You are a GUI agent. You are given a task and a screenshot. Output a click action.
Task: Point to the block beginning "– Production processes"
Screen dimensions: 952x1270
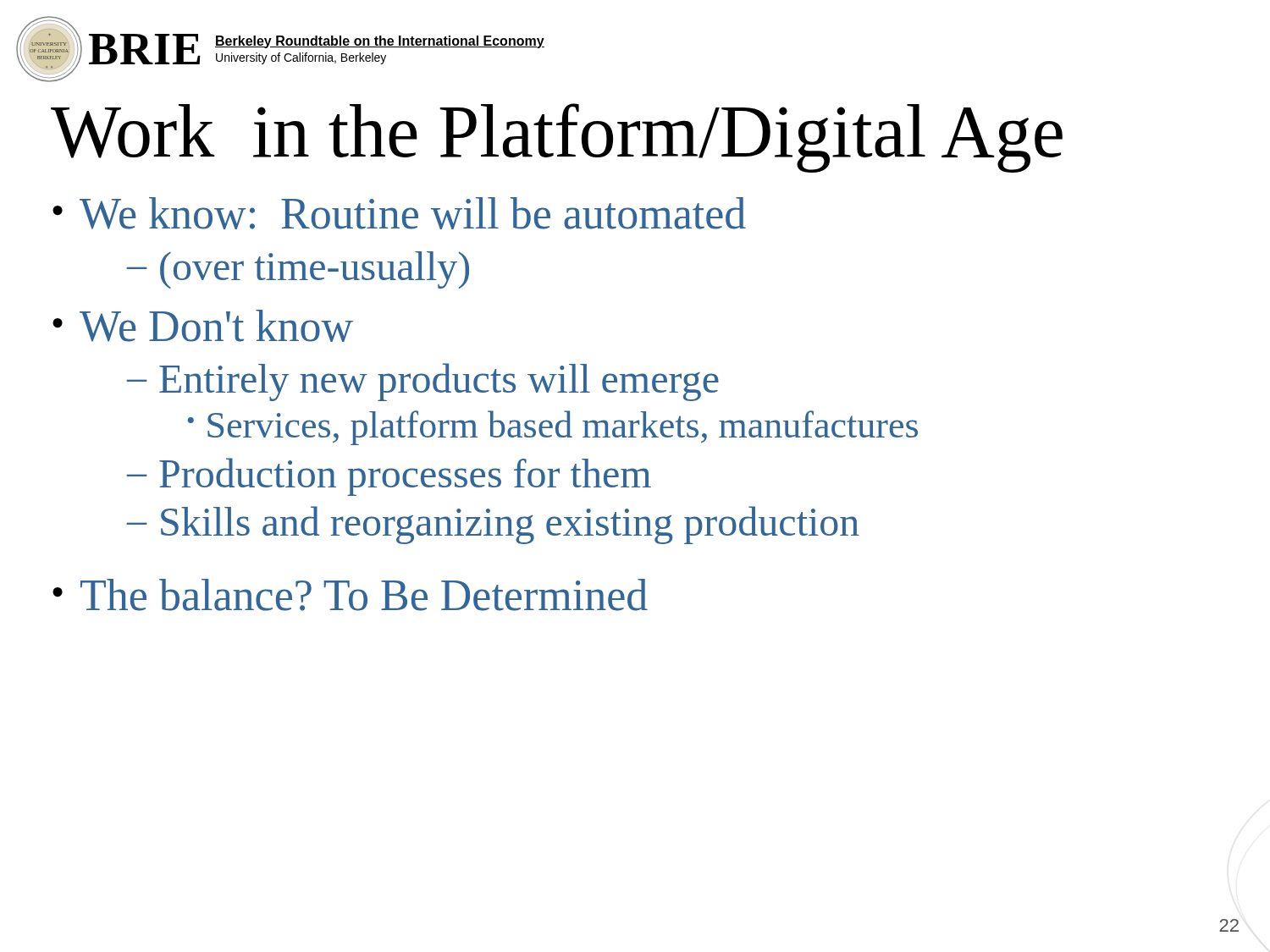coord(389,473)
